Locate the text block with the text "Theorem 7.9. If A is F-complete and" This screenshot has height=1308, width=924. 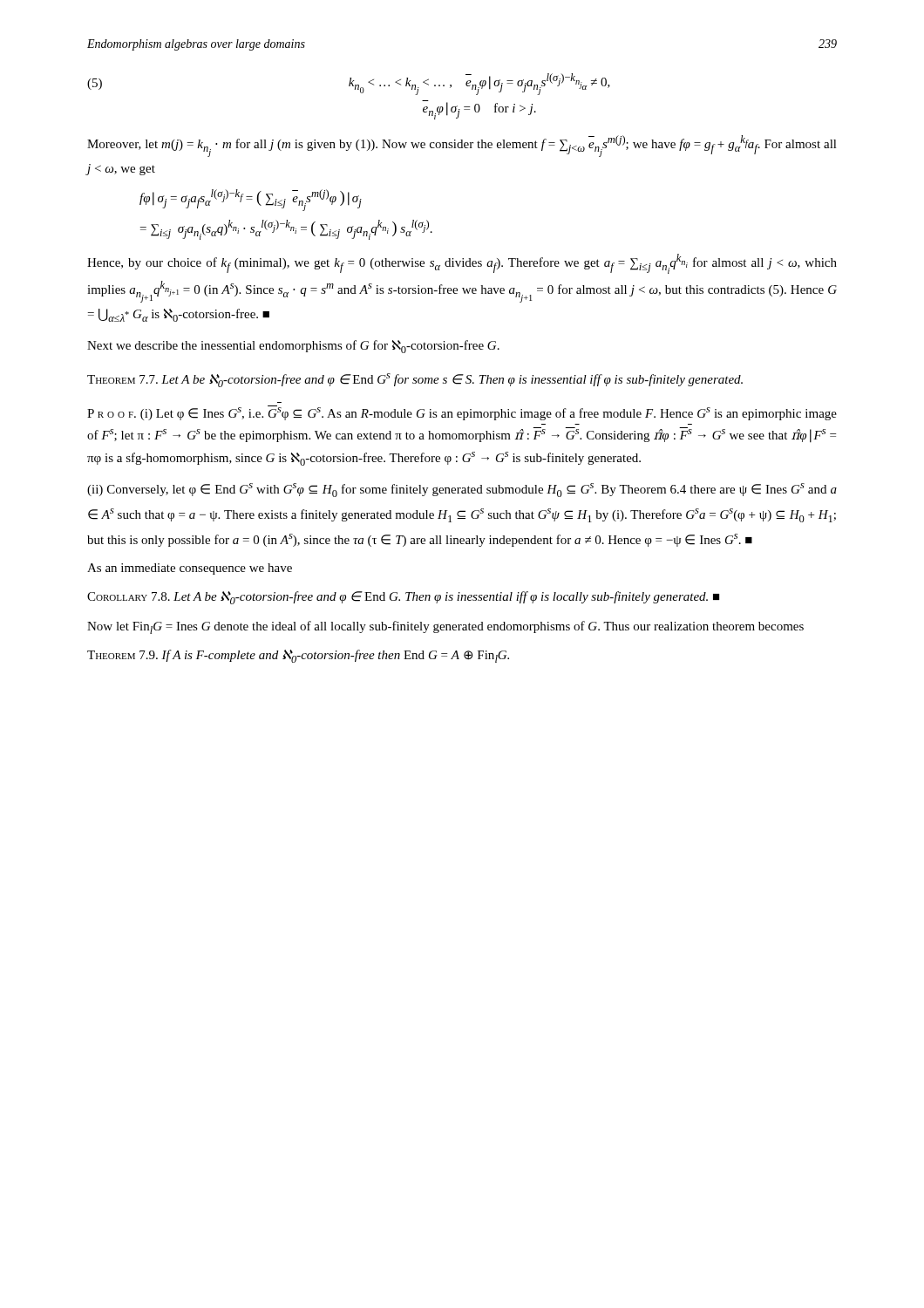(x=299, y=657)
